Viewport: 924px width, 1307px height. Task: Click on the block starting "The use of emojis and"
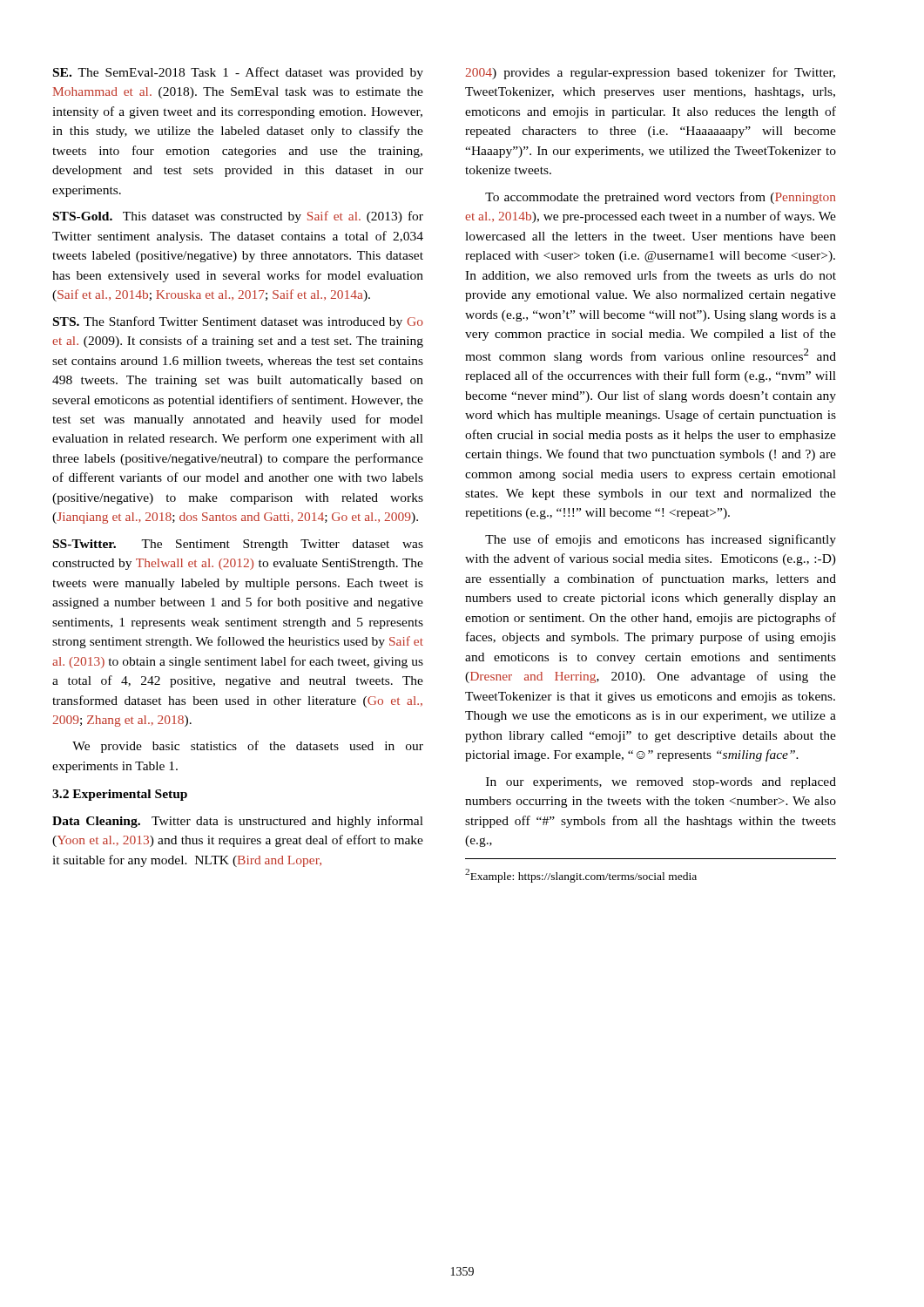click(651, 647)
